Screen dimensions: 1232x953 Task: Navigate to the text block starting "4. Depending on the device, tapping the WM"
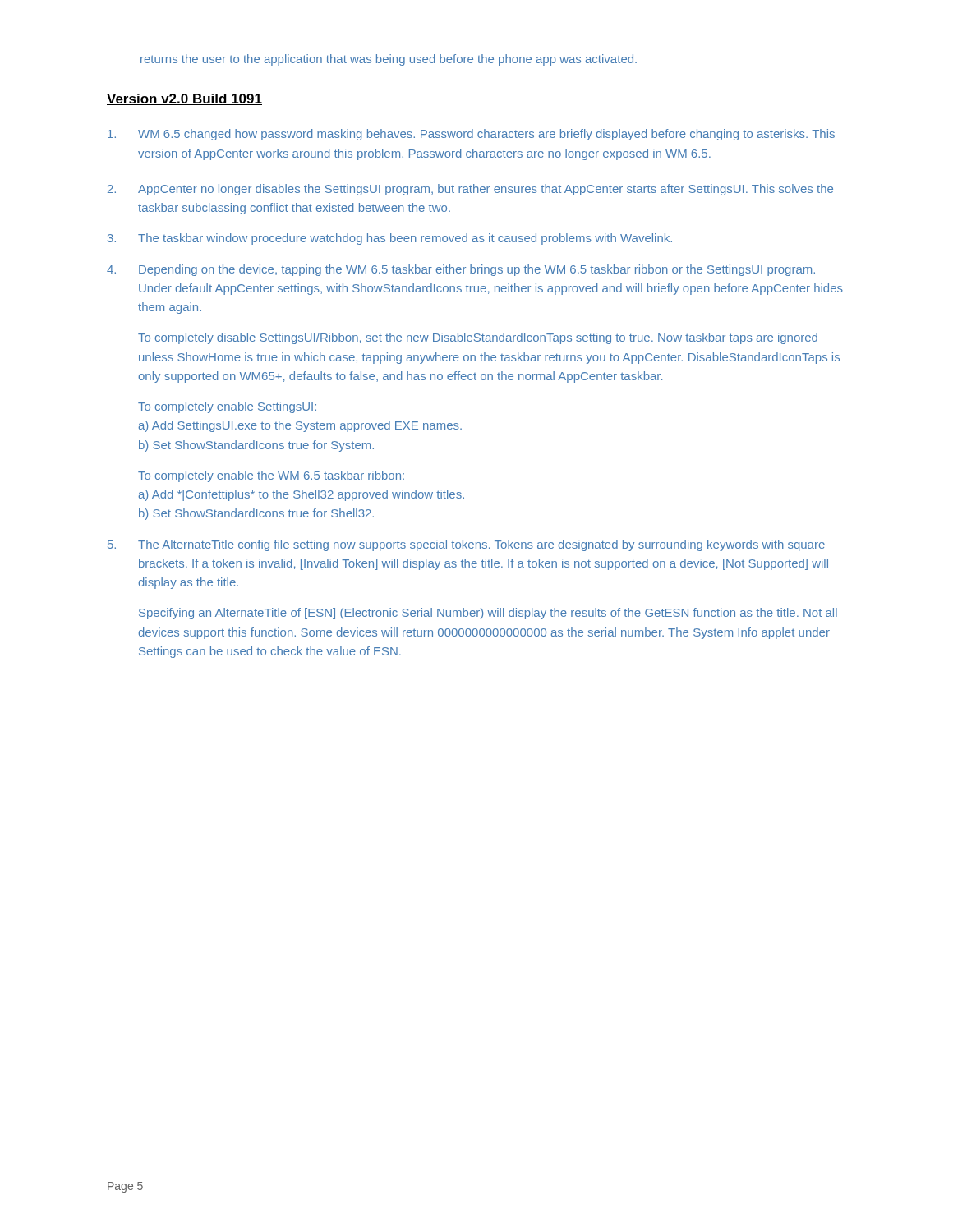(x=476, y=288)
